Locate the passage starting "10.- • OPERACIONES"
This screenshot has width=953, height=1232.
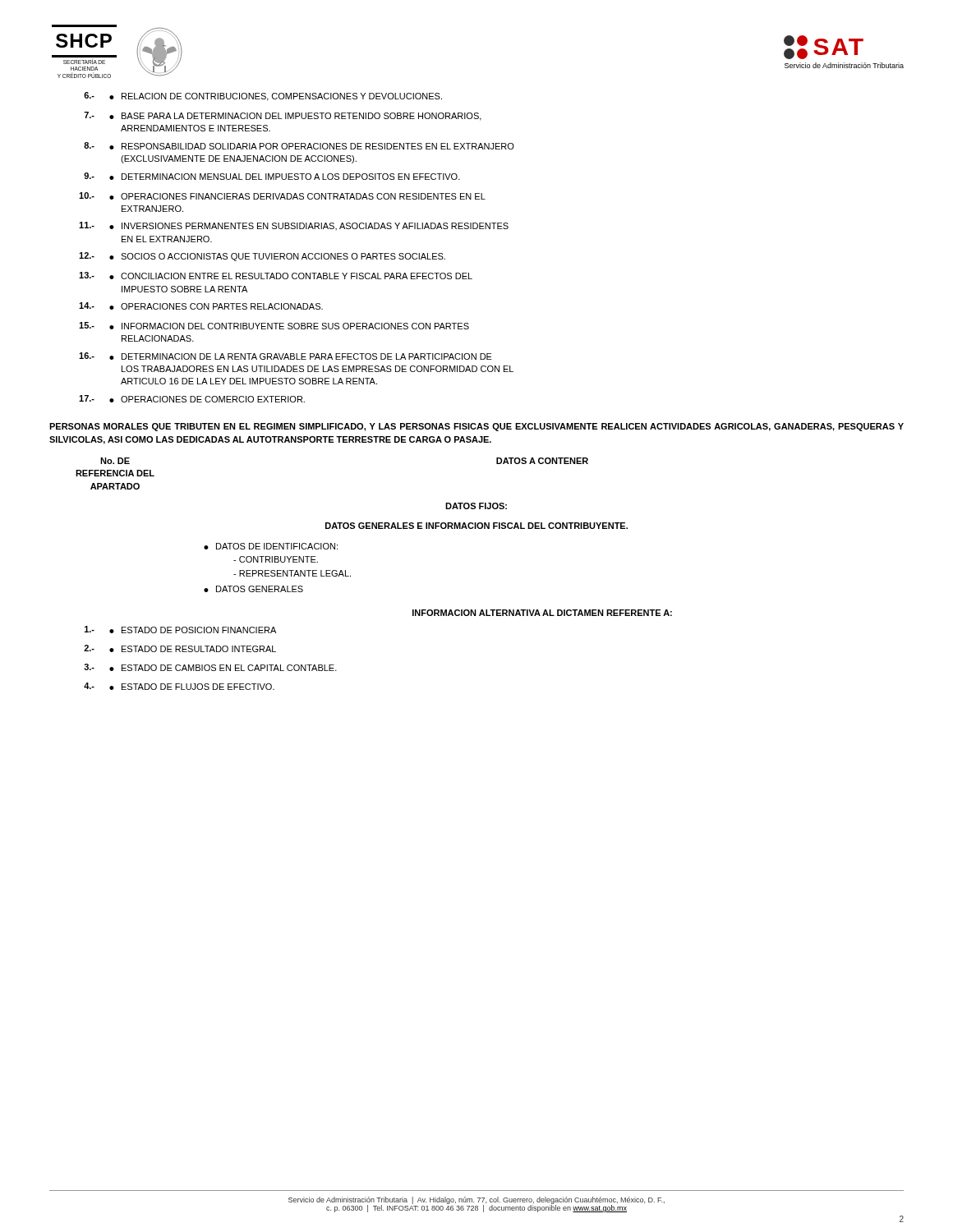pos(476,203)
